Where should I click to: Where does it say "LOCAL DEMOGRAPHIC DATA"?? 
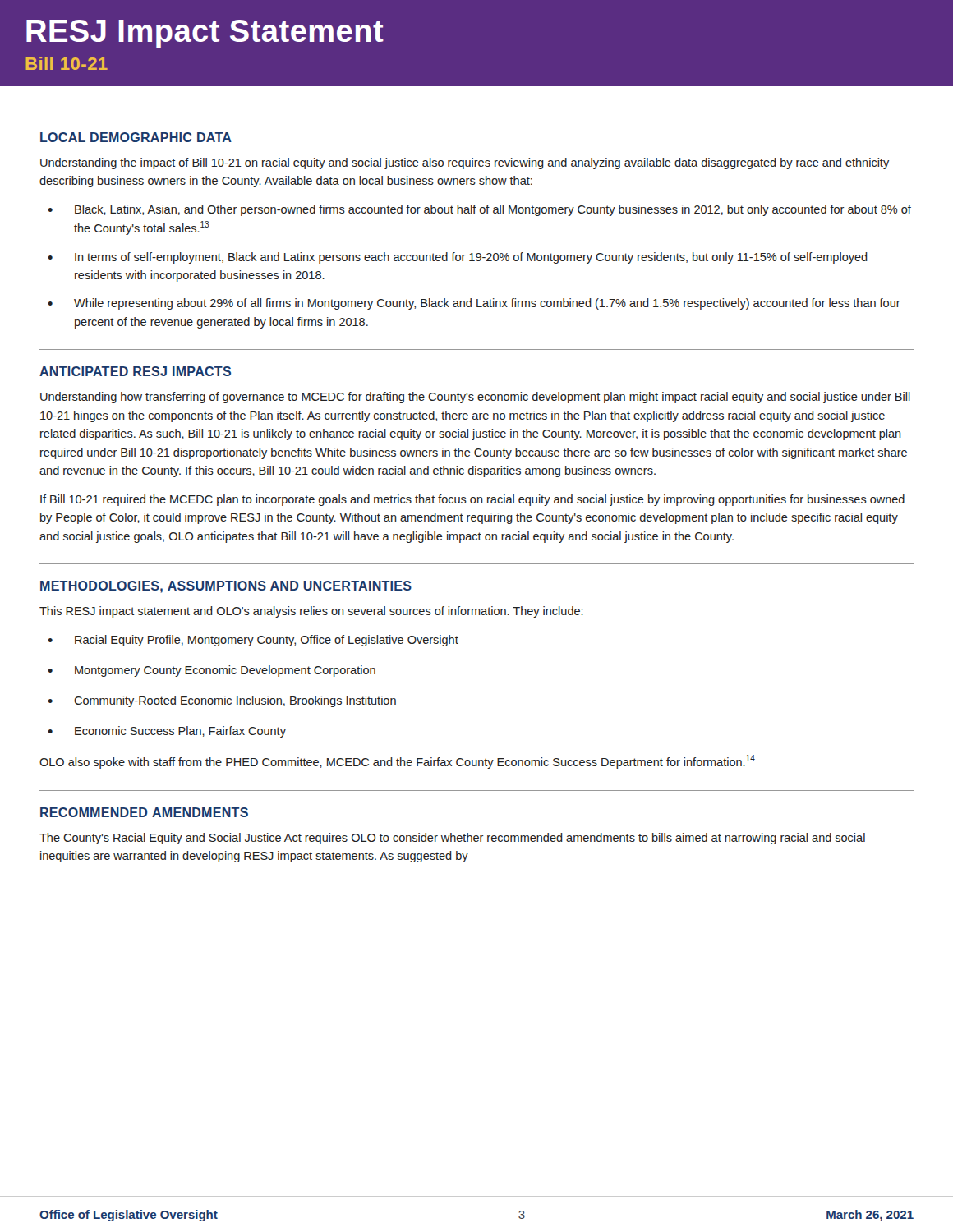click(136, 137)
